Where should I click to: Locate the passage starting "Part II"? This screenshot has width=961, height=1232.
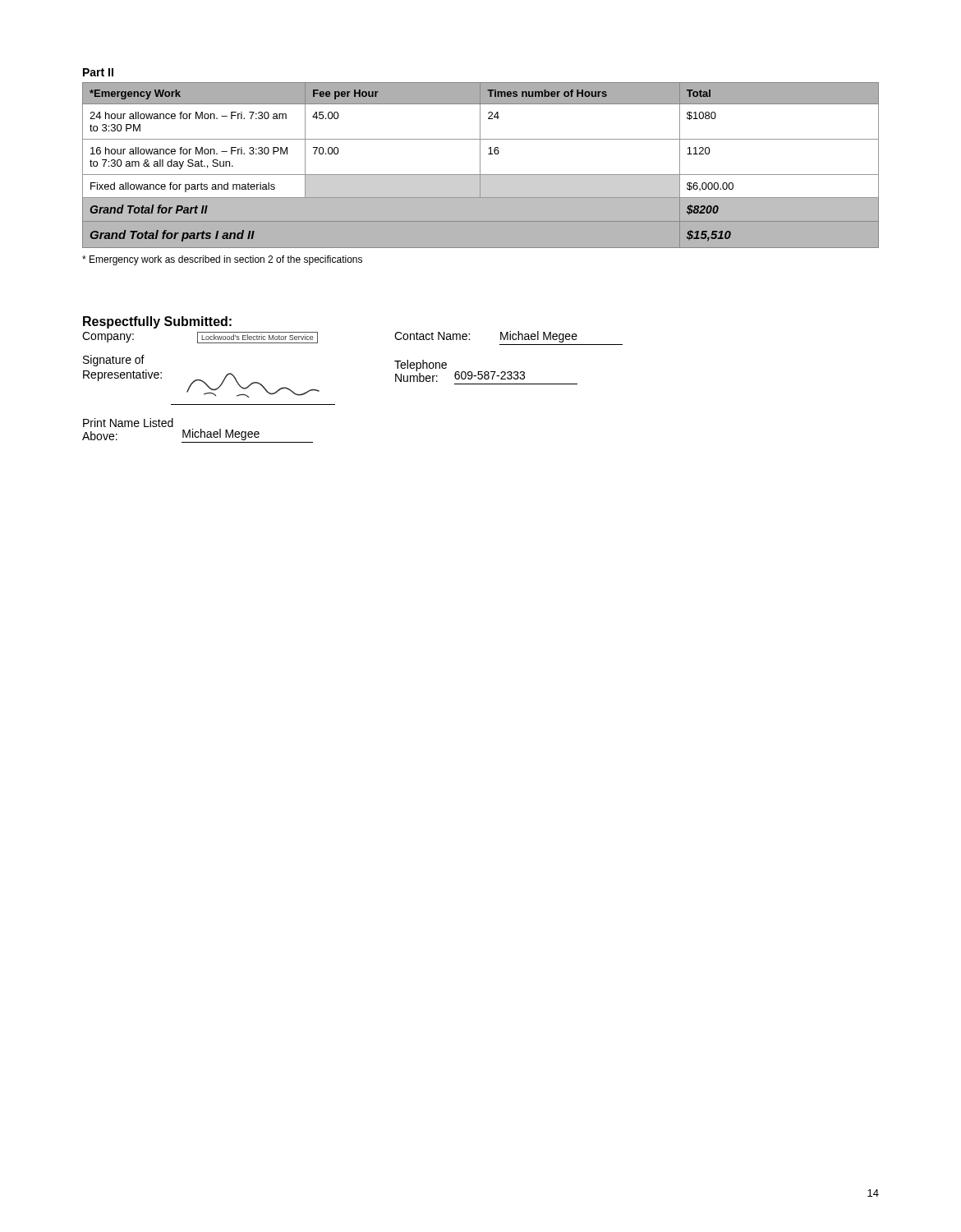coord(98,72)
